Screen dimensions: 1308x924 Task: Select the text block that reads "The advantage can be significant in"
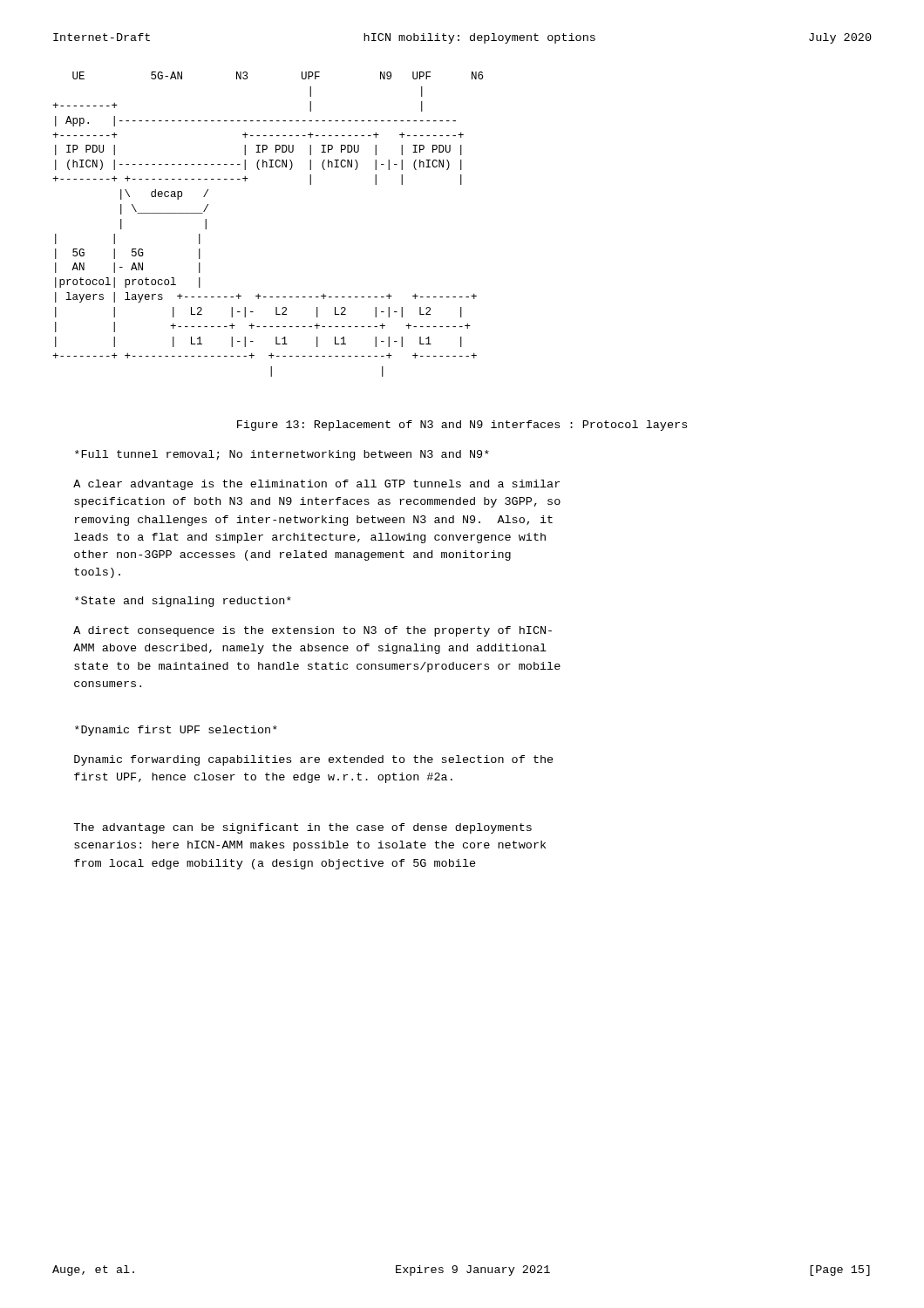pyautogui.click(x=299, y=846)
